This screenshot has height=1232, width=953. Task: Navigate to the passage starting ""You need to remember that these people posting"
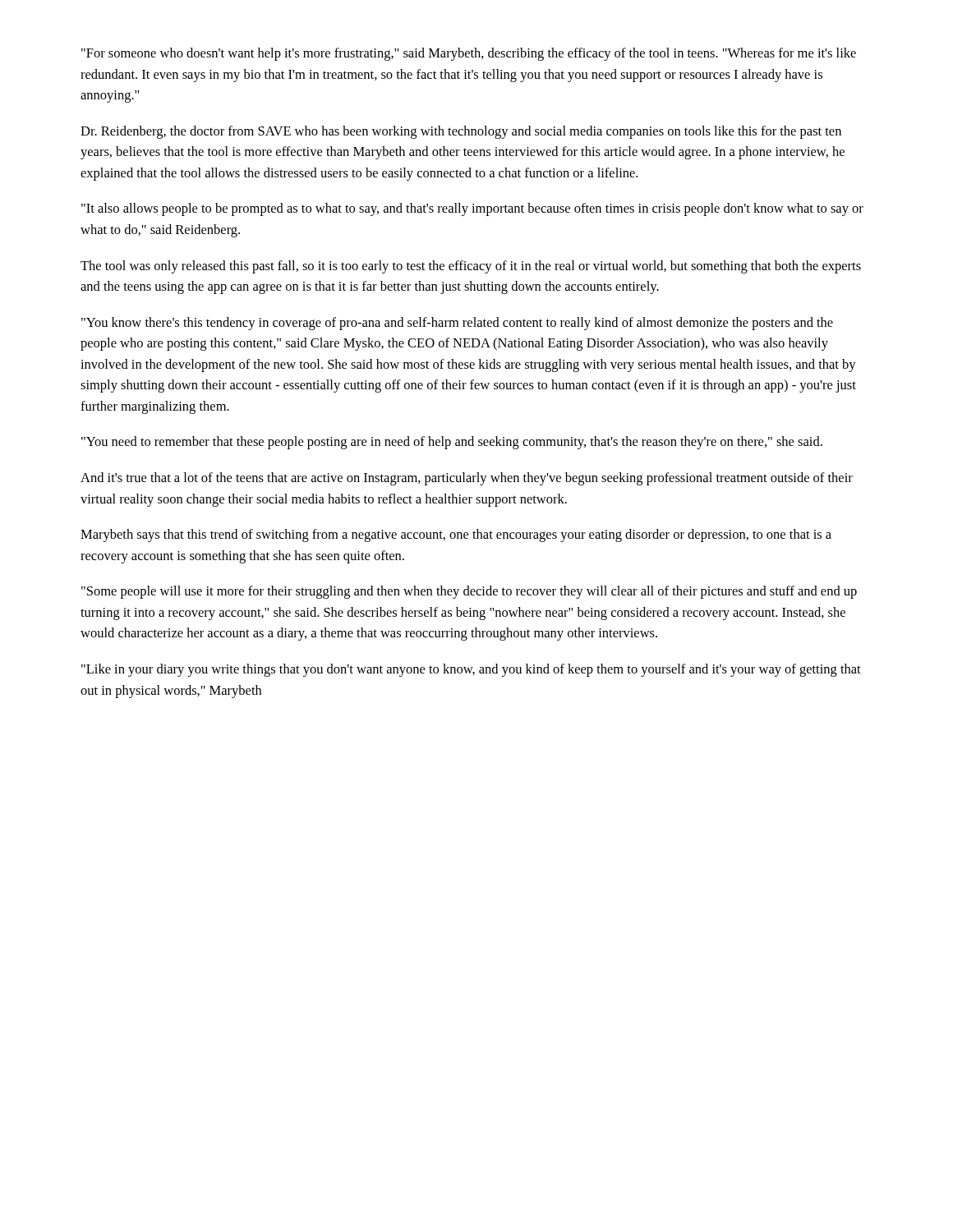point(452,442)
